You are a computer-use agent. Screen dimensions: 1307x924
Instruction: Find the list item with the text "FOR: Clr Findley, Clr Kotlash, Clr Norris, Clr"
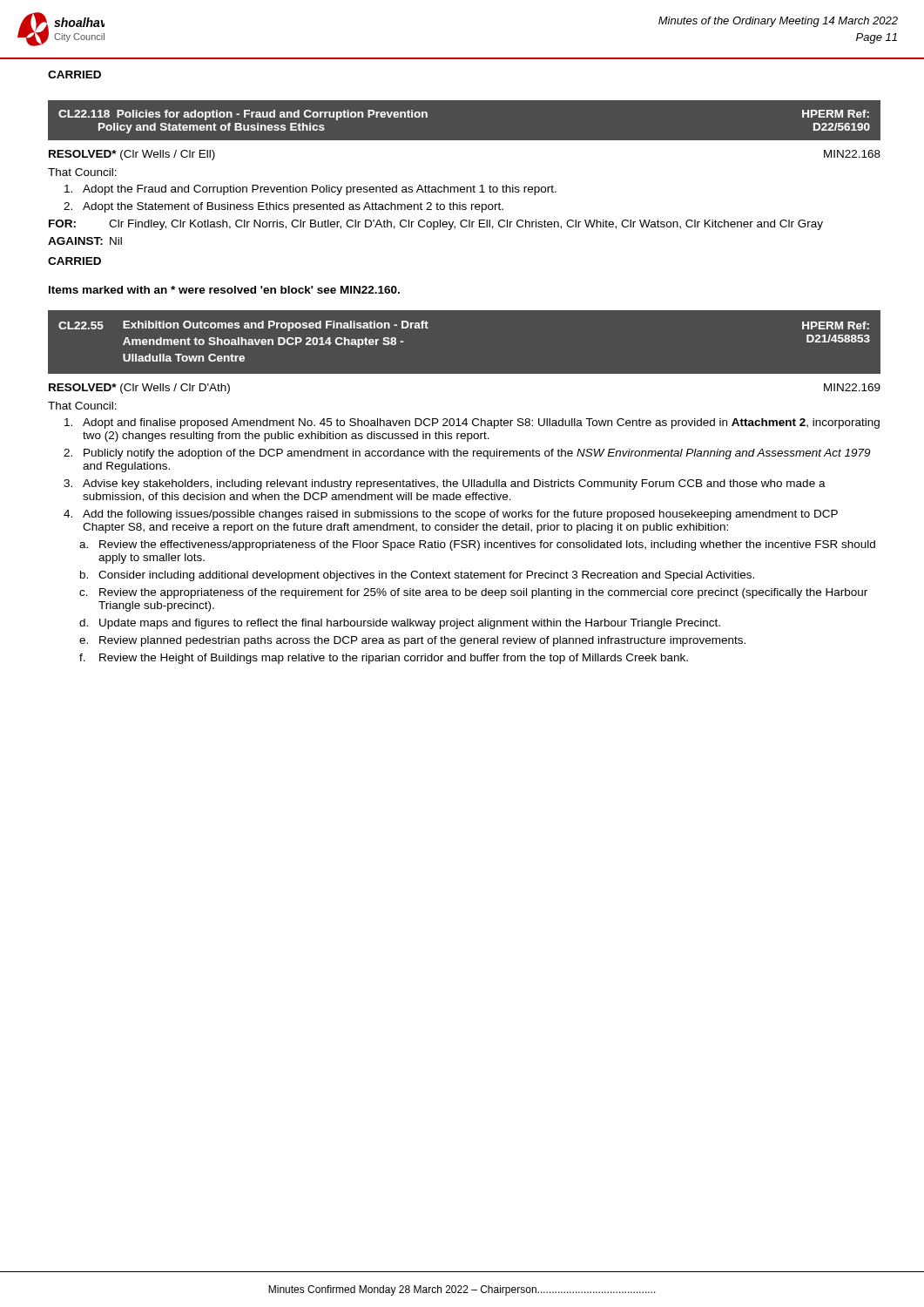(x=435, y=223)
